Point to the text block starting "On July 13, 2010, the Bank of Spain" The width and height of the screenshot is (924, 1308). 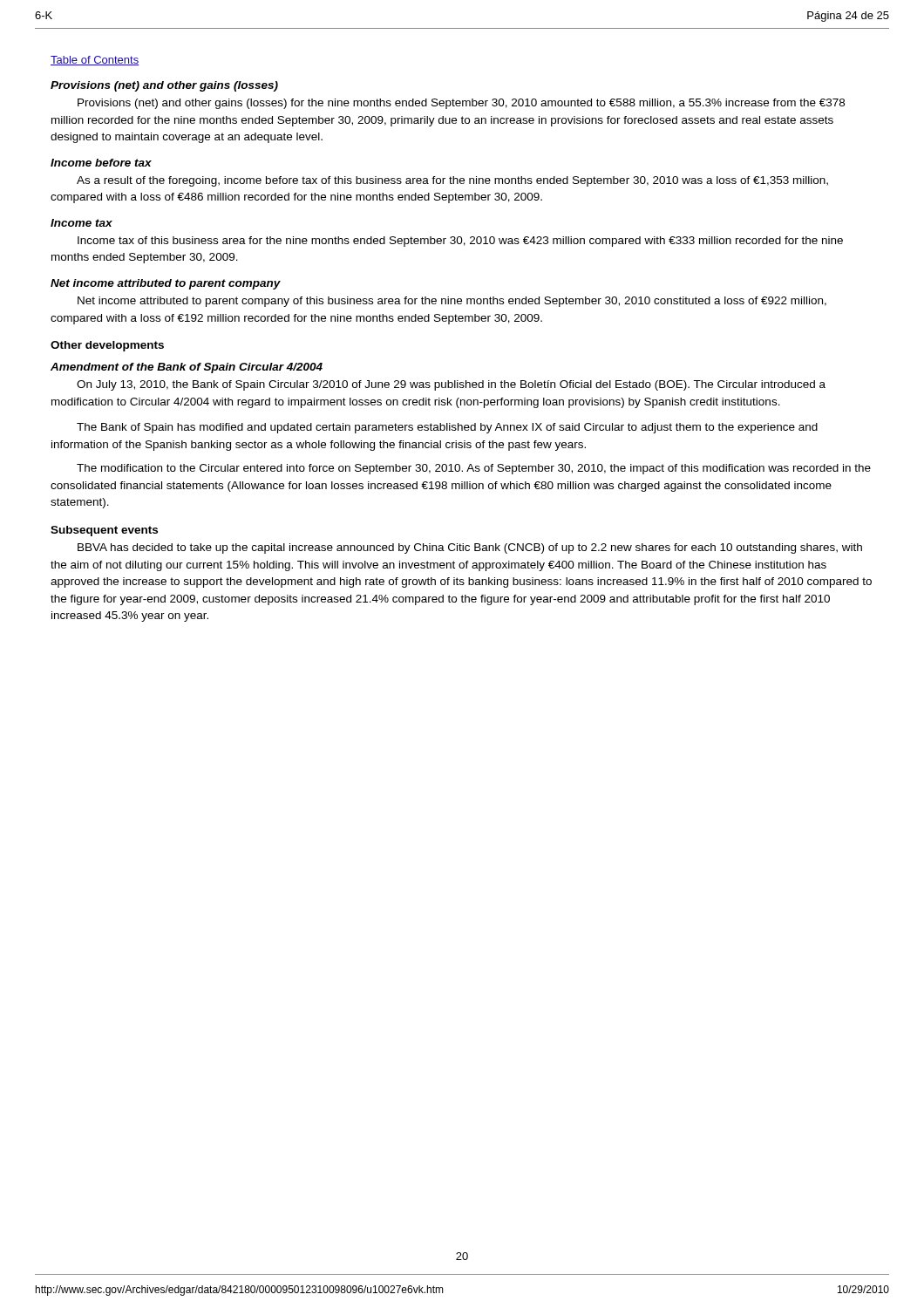point(462,393)
